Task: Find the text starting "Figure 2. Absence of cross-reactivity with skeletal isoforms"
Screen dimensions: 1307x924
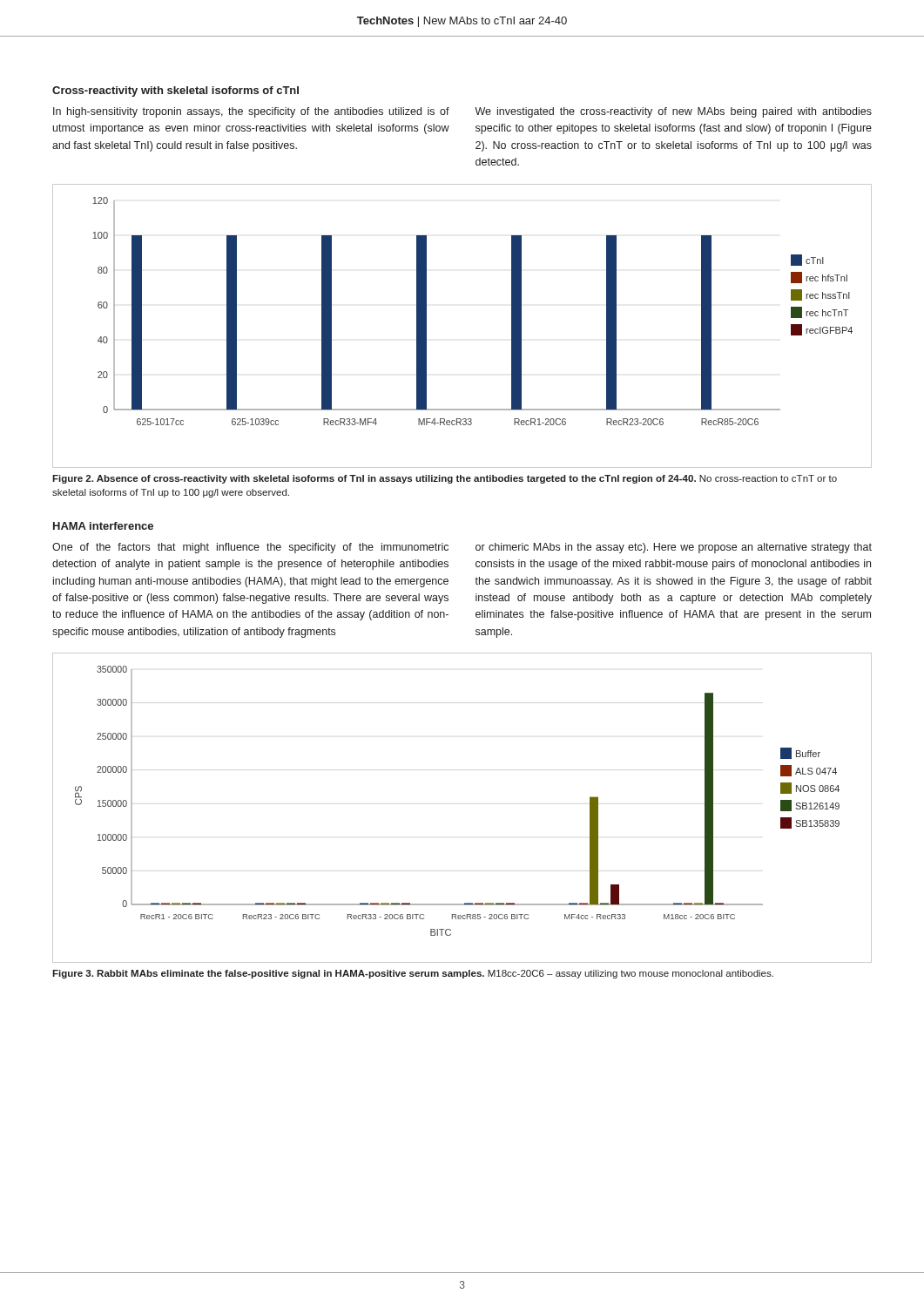Action: pyautogui.click(x=445, y=485)
